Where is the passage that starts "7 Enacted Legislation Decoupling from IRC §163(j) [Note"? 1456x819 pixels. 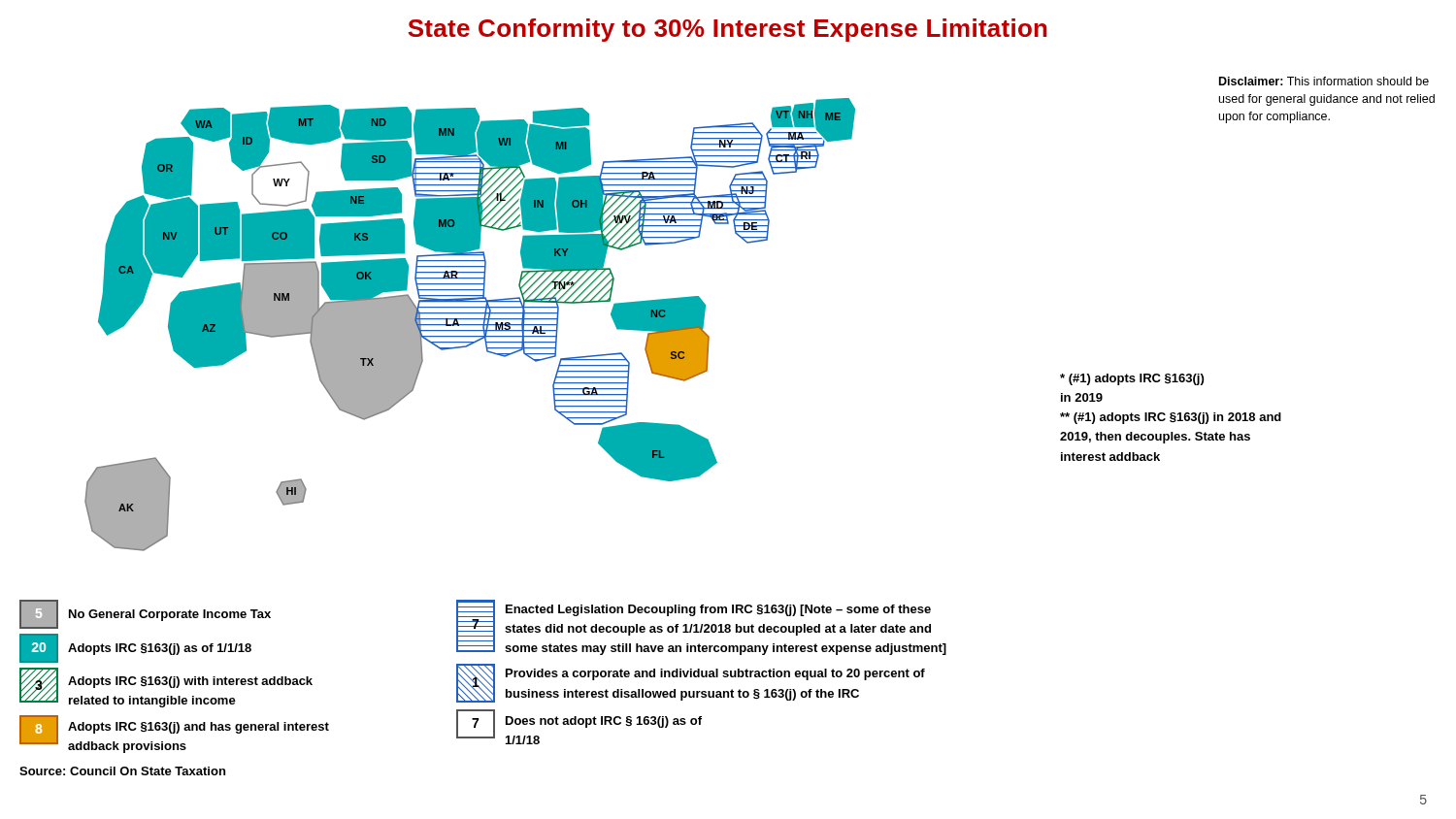[x=701, y=629]
